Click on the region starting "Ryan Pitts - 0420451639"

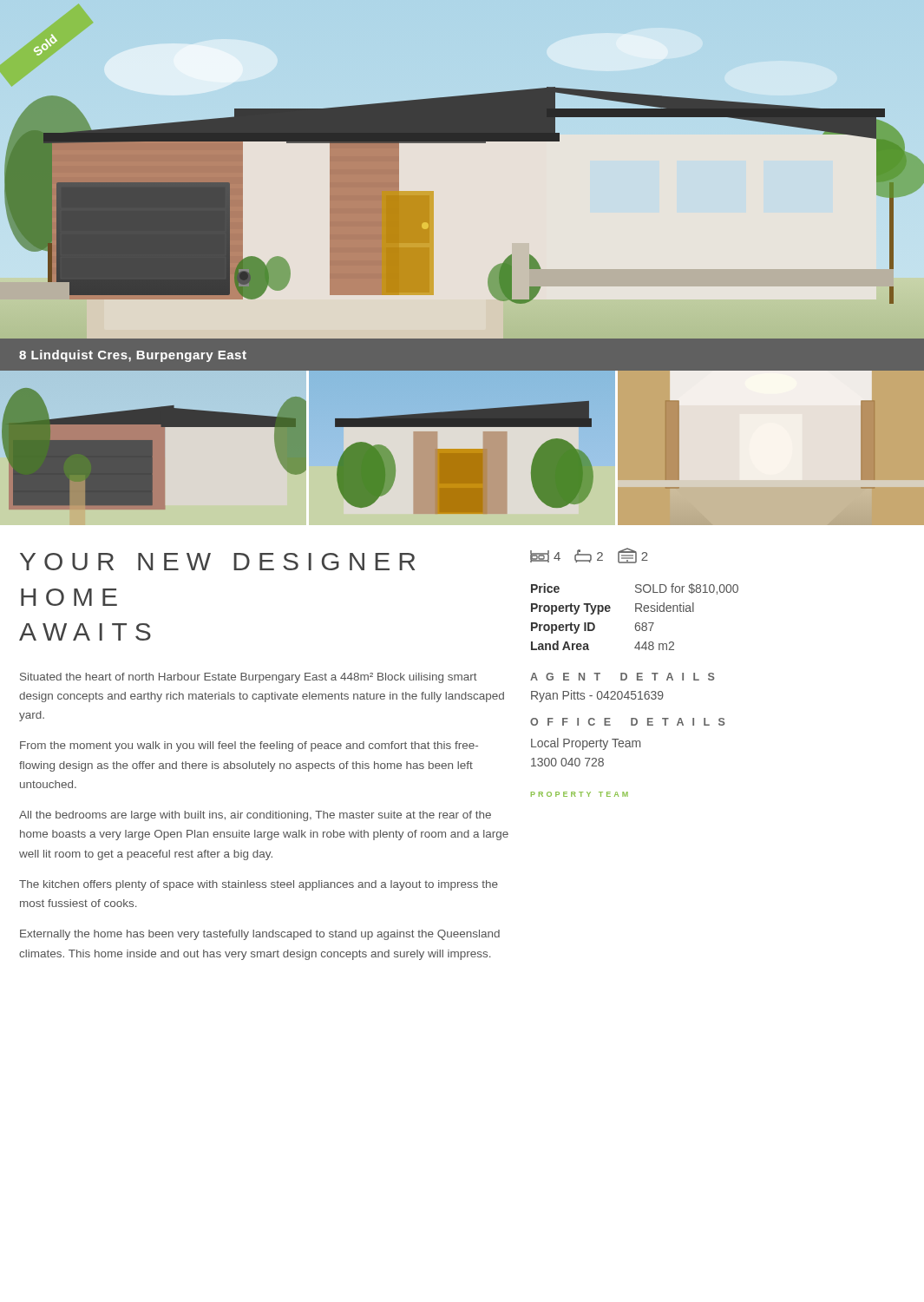point(597,695)
